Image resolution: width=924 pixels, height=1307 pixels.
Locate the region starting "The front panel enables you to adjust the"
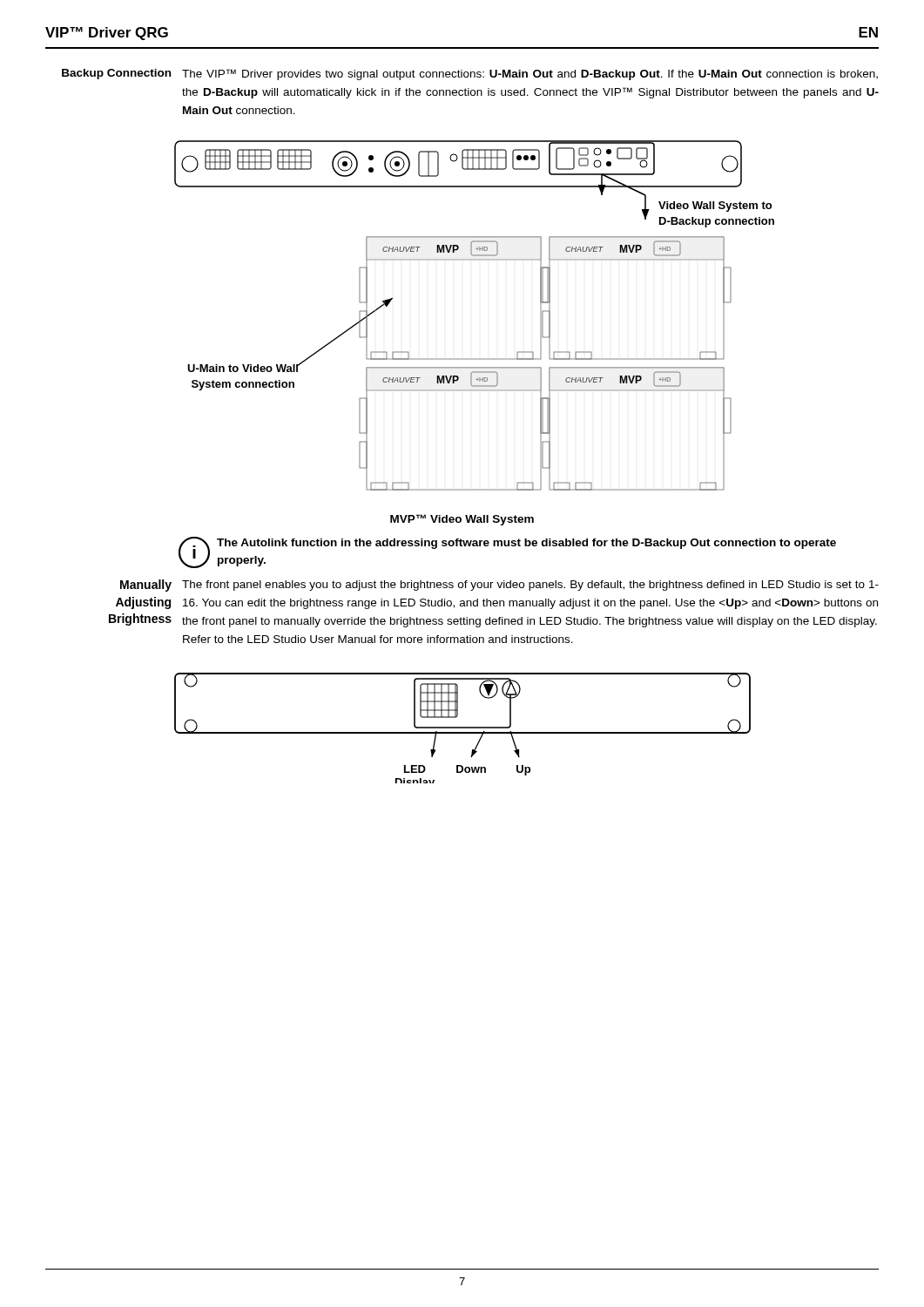(530, 612)
